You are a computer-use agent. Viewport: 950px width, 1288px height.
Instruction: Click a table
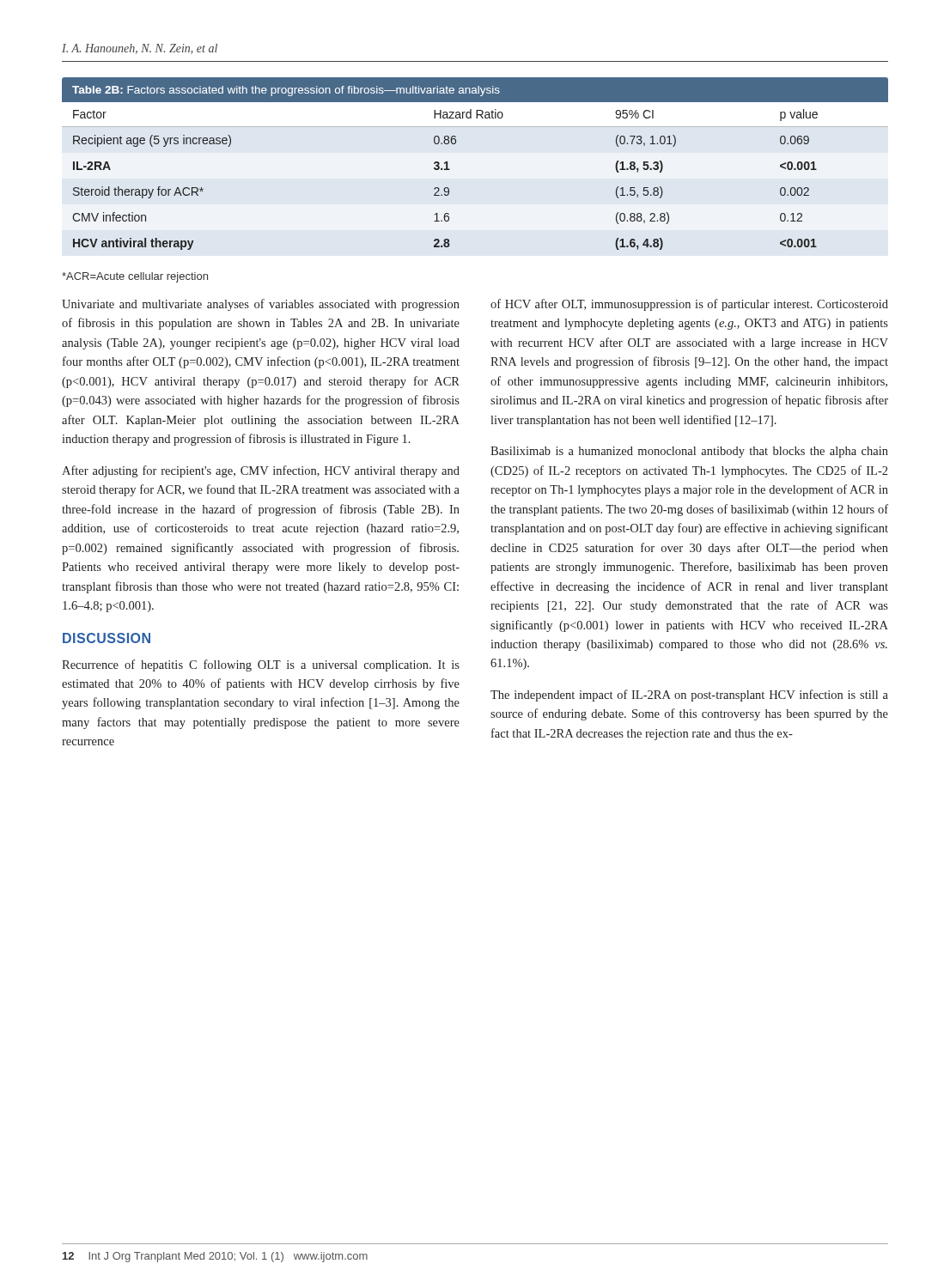click(x=475, y=167)
